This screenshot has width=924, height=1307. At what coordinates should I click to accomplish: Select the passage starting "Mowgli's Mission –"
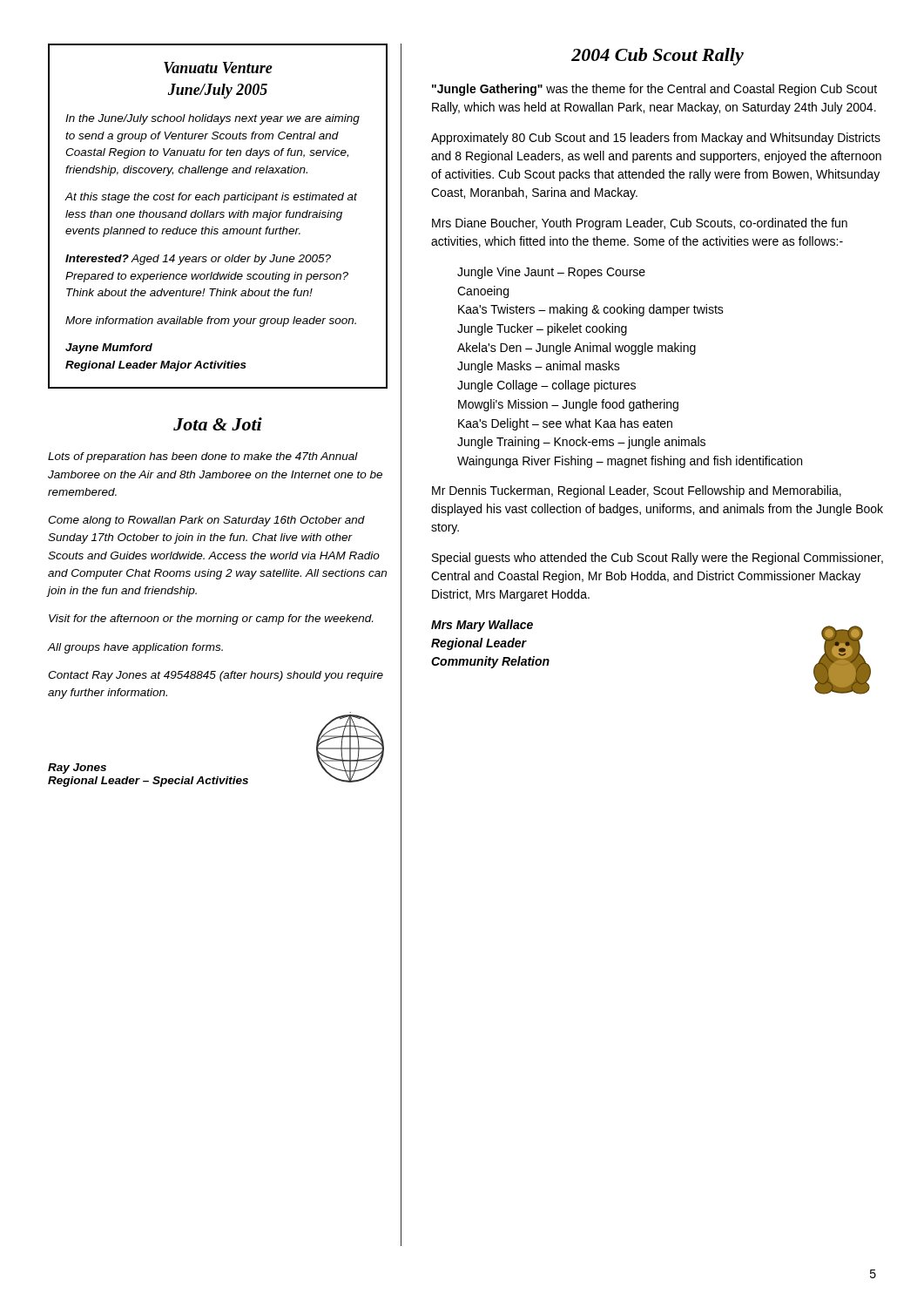[671, 405]
